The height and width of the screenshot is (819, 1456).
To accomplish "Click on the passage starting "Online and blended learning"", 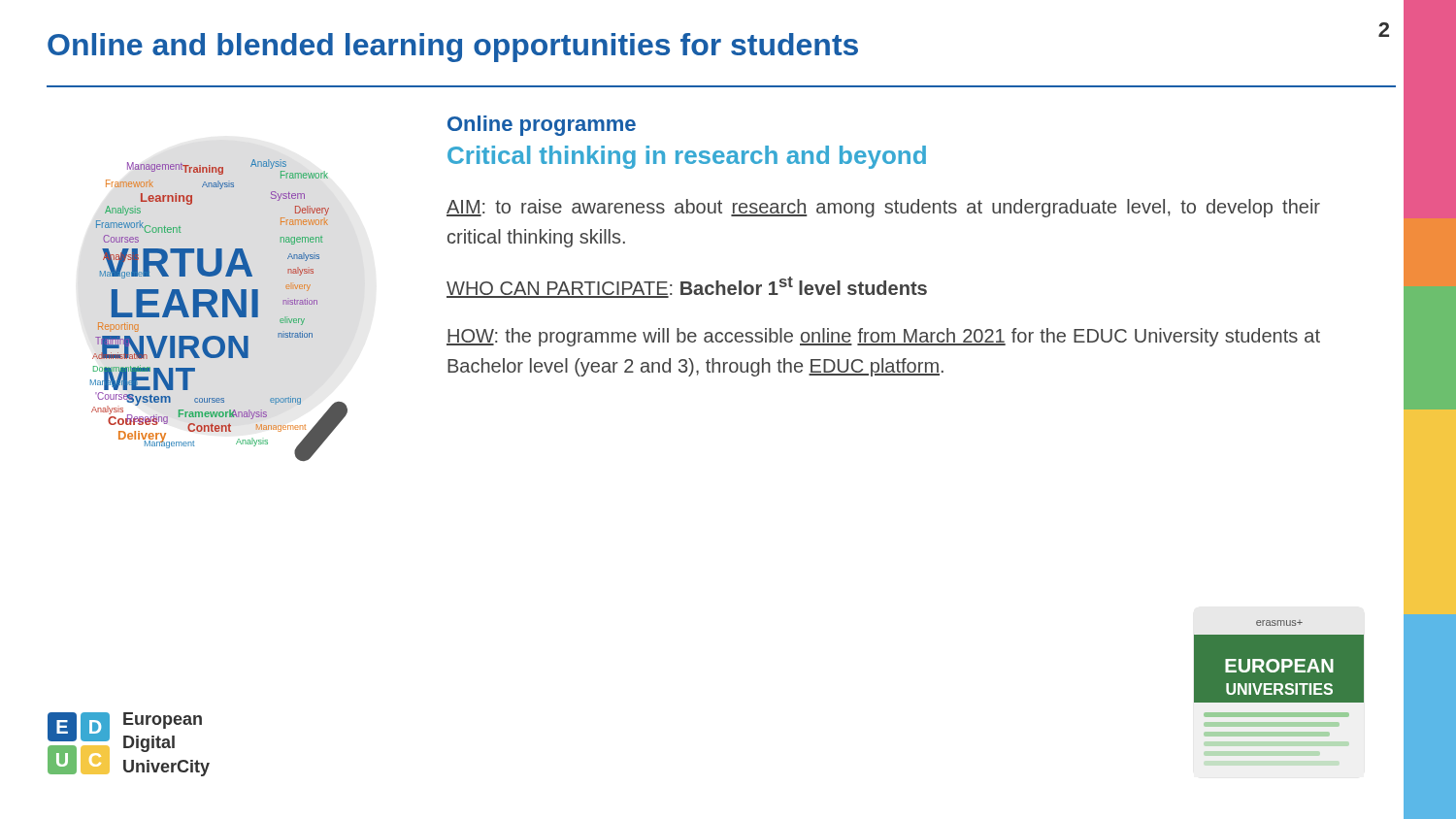I will click(x=453, y=45).
